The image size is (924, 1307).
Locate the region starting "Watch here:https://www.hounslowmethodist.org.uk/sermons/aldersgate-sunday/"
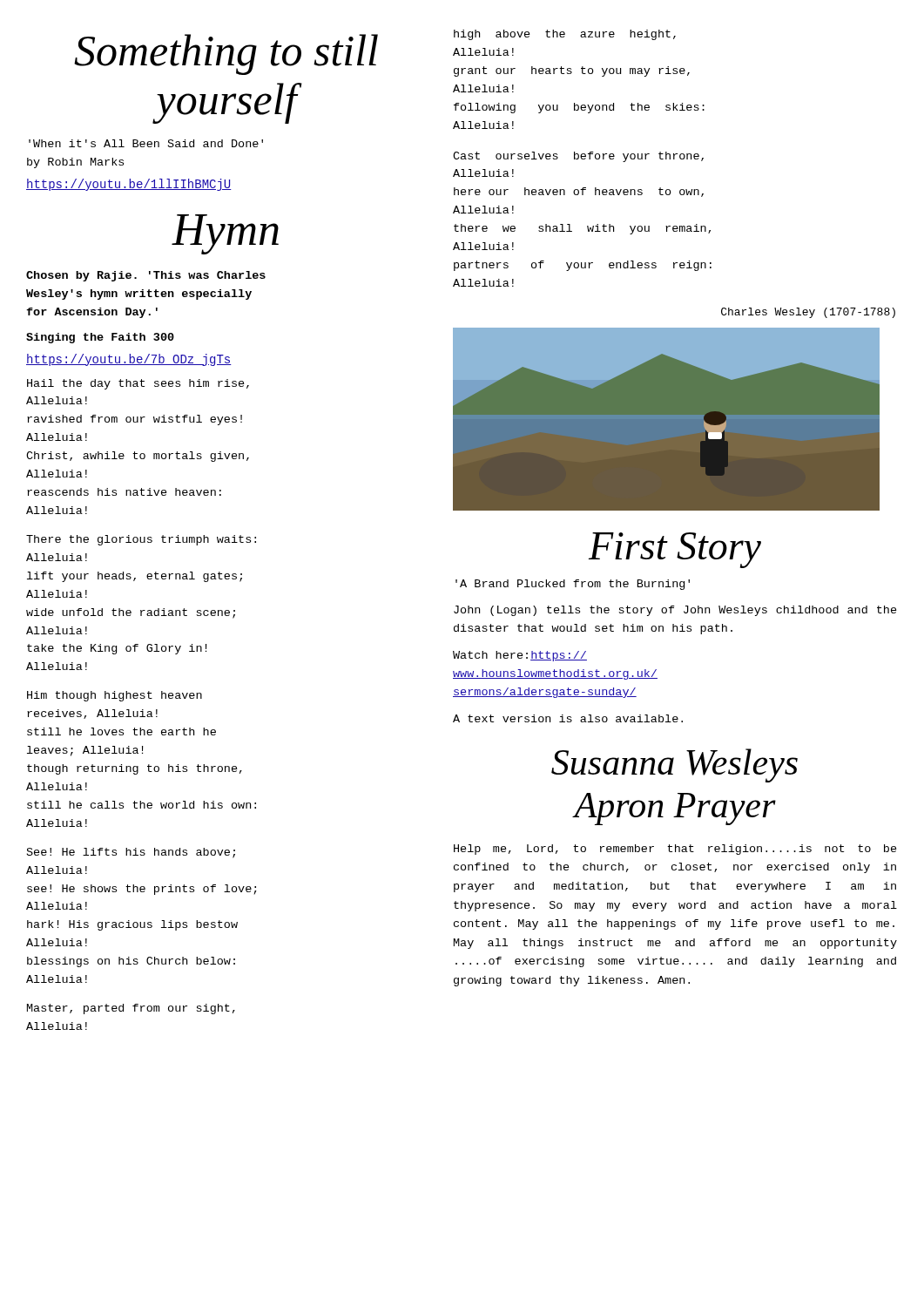[555, 674]
